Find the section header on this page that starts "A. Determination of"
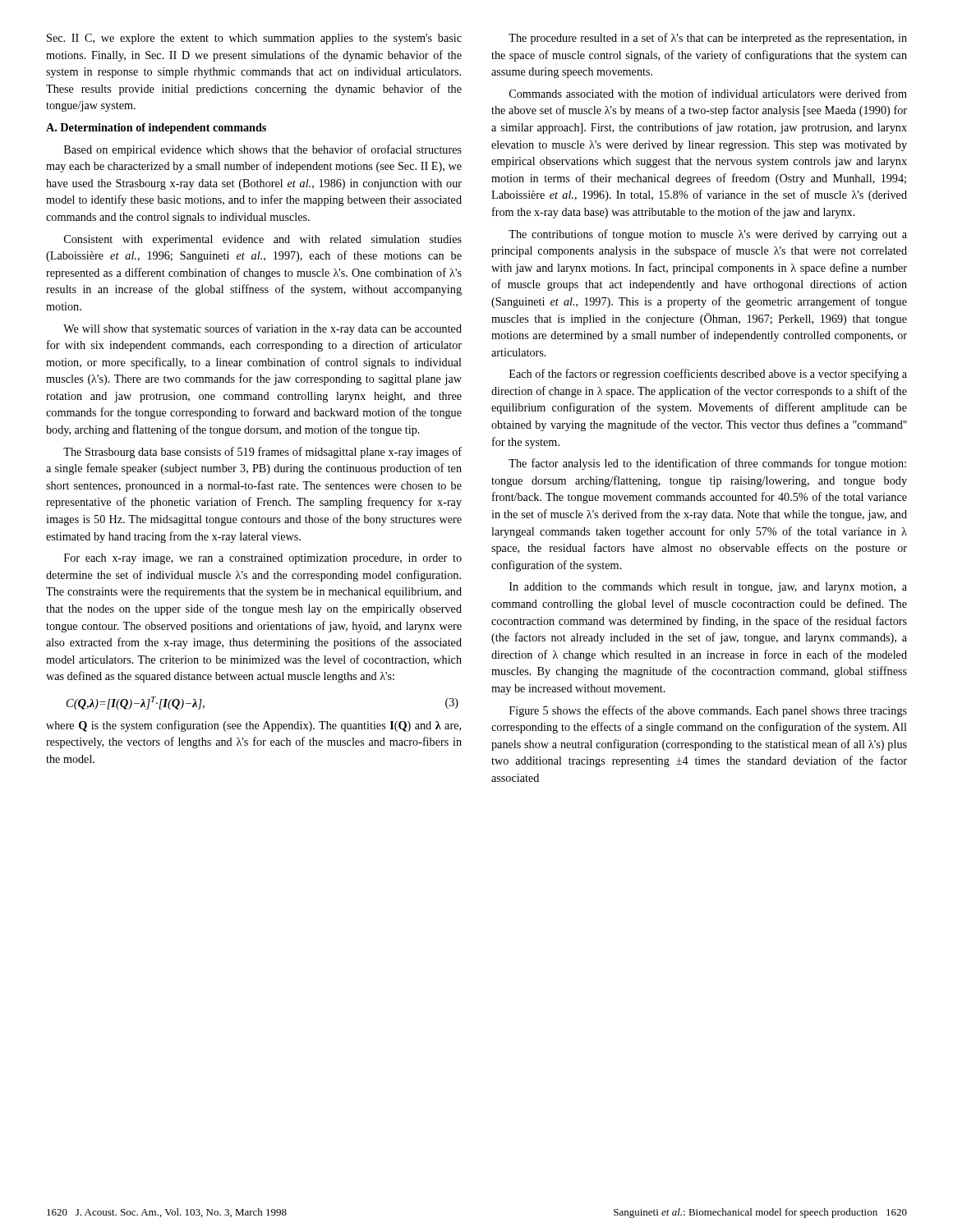Image resolution: width=953 pixels, height=1232 pixels. click(254, 128)
